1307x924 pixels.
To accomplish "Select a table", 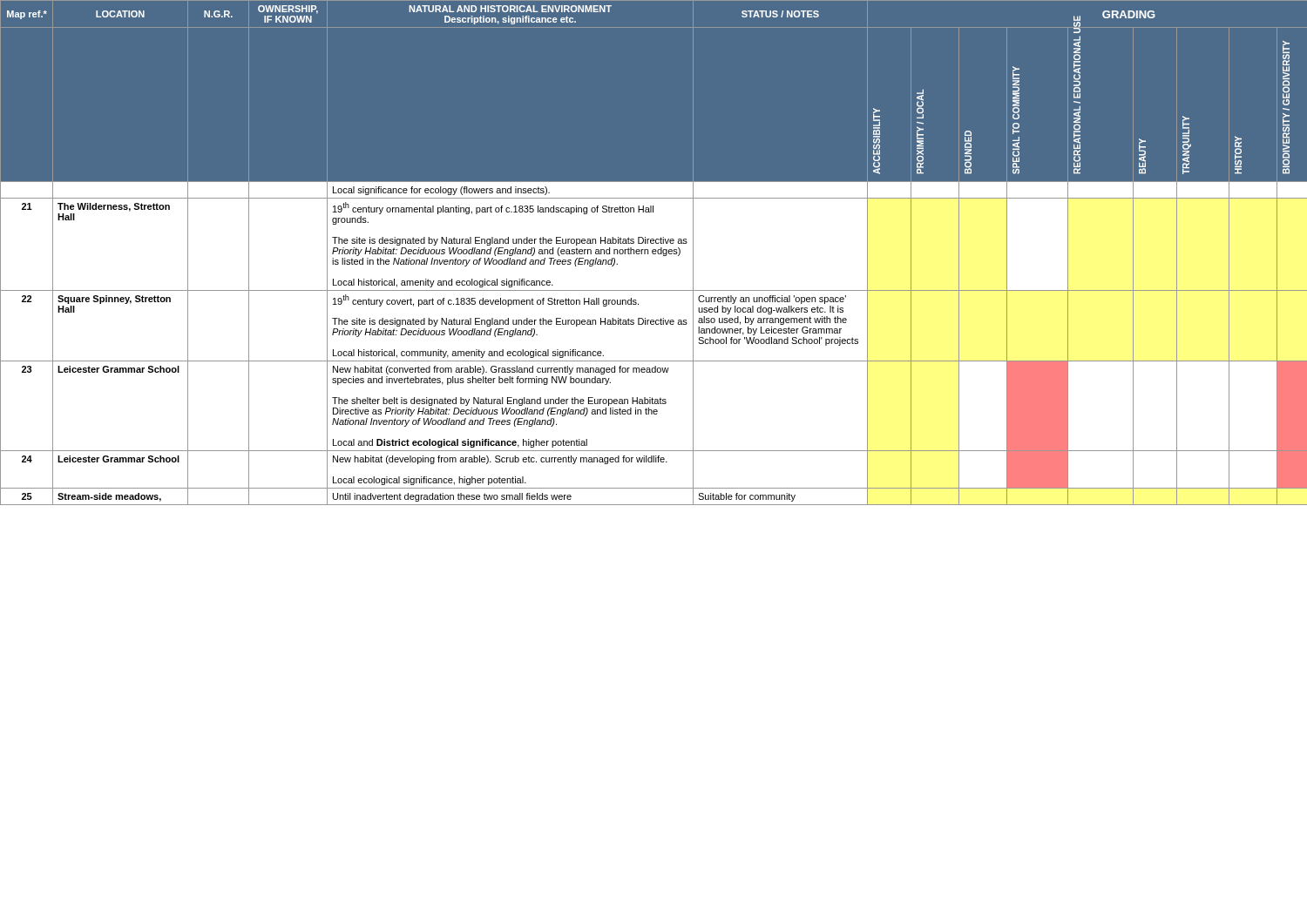I will pos(654,462).
